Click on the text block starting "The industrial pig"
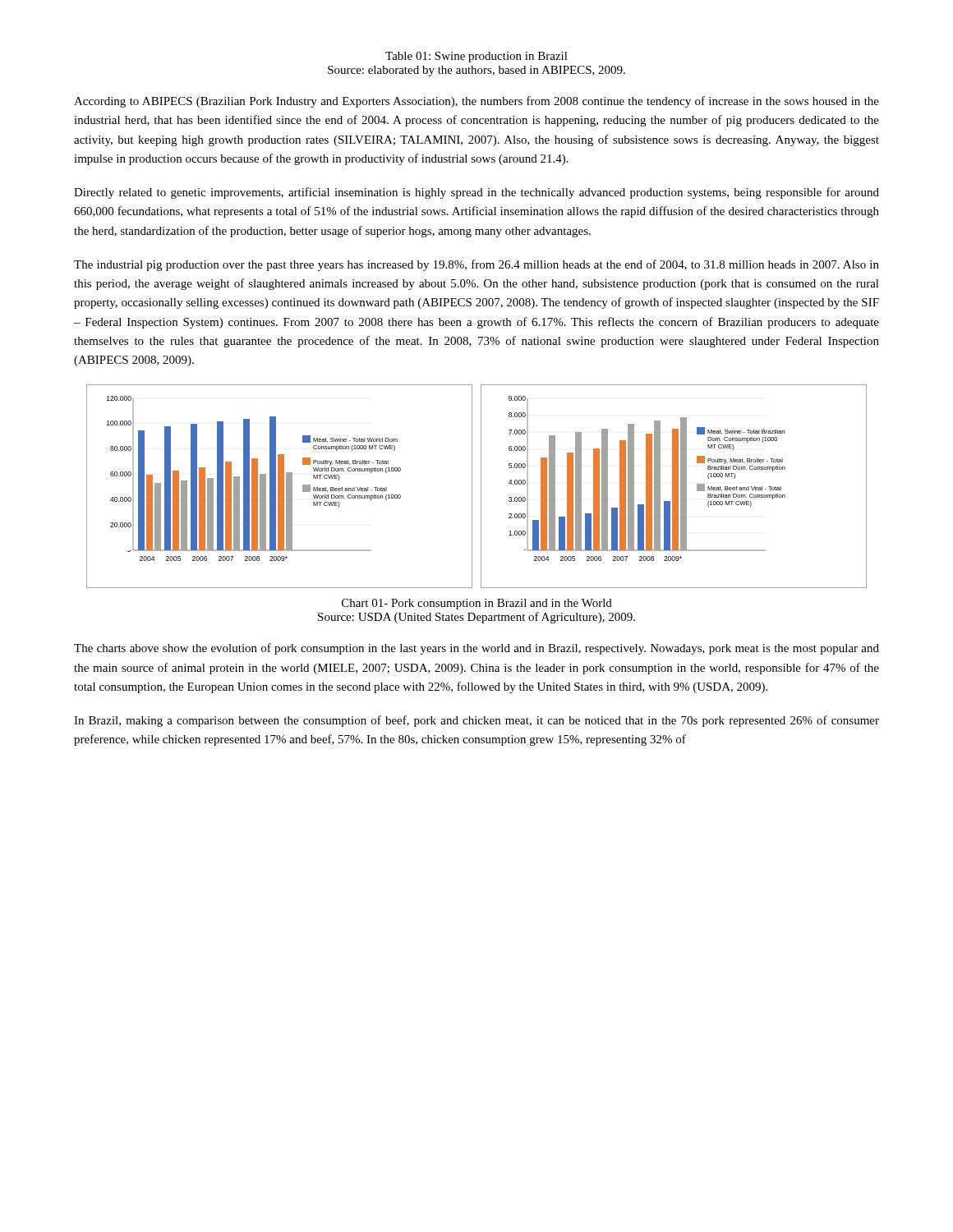This screenshot has width=953, height=1232. pyautogui.click(x=476, y=312)
